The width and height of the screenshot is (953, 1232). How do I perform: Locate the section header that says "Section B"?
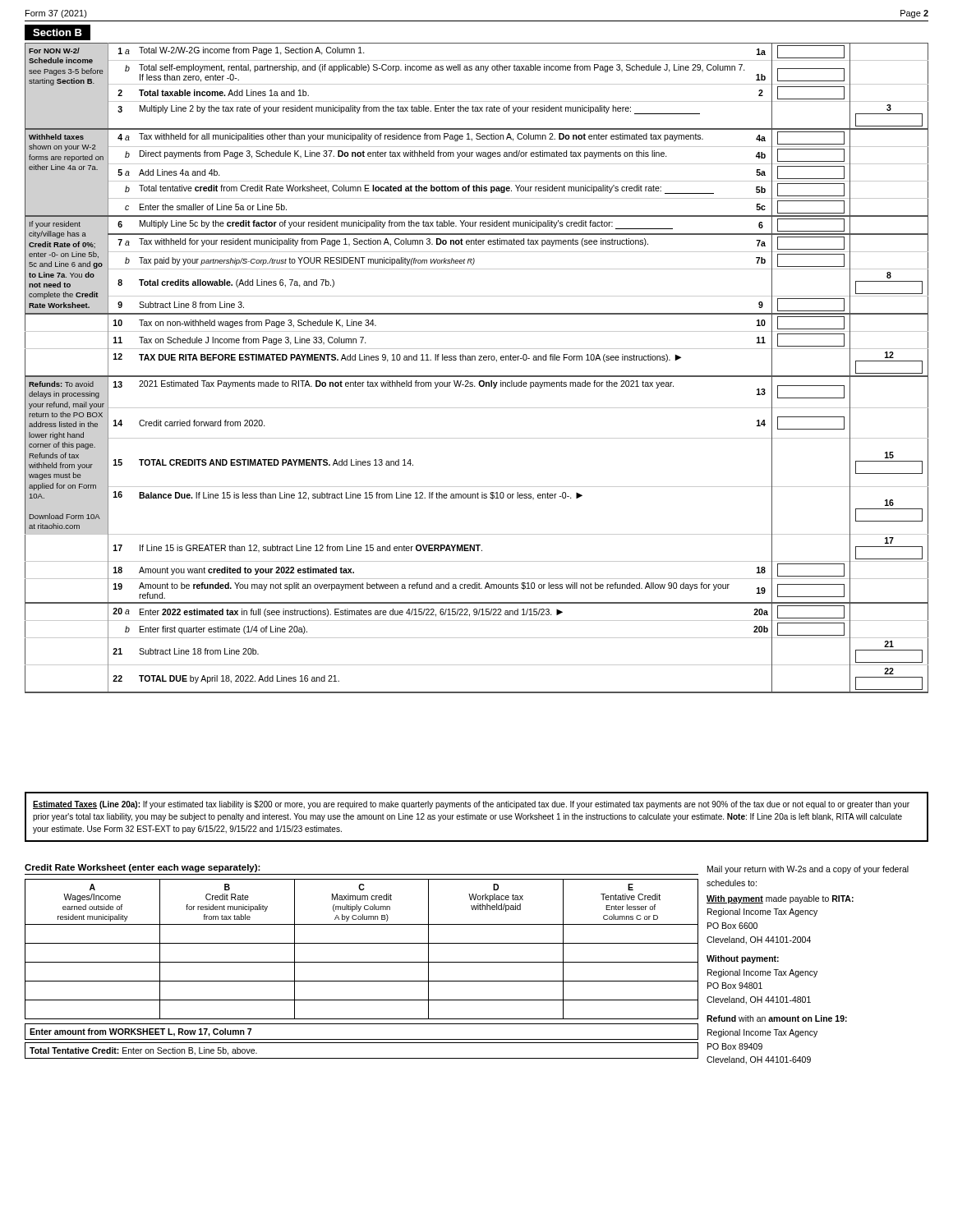click(58, 32)
